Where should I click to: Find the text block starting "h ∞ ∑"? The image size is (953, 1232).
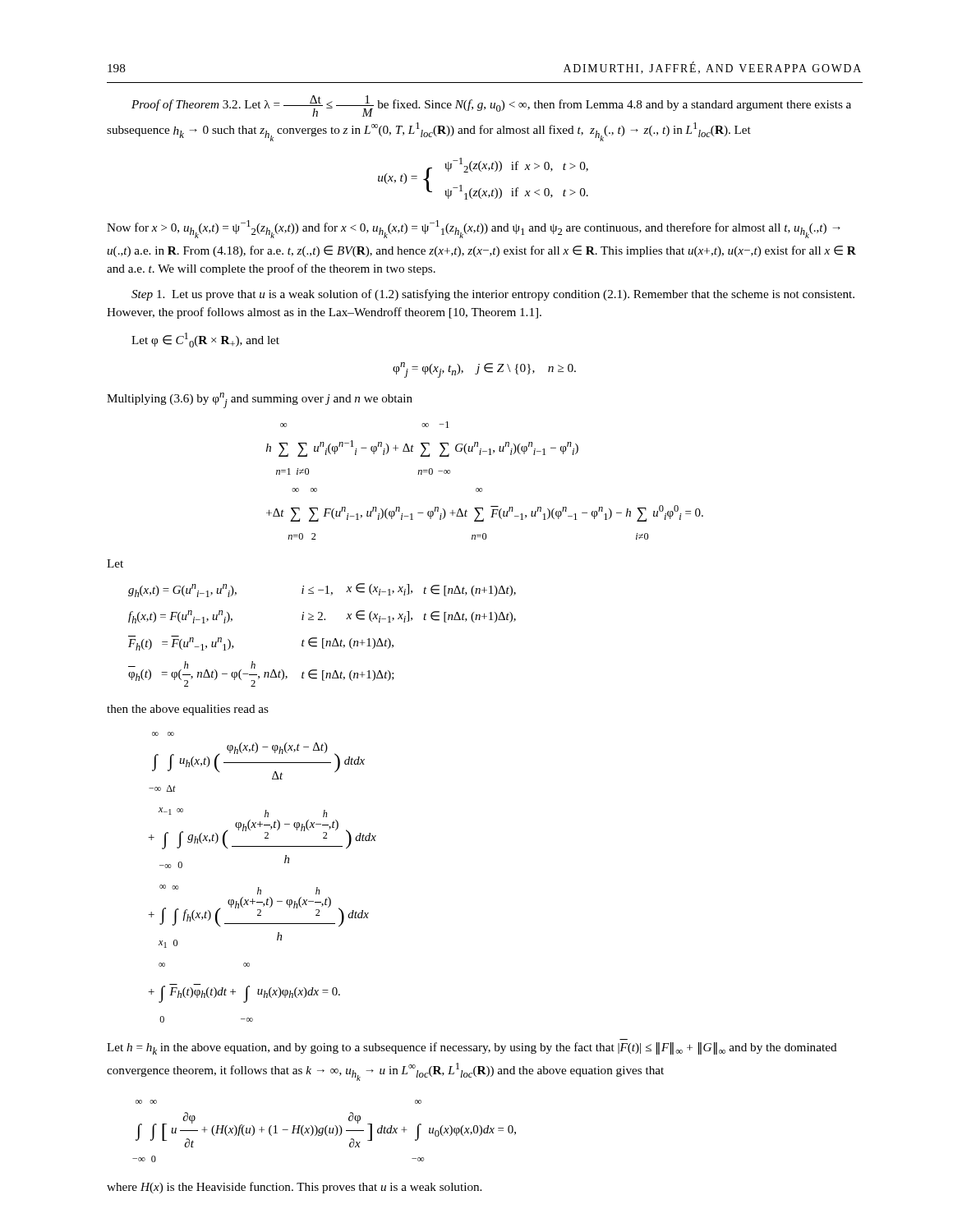pyautogui.click(x=485, y=481)
